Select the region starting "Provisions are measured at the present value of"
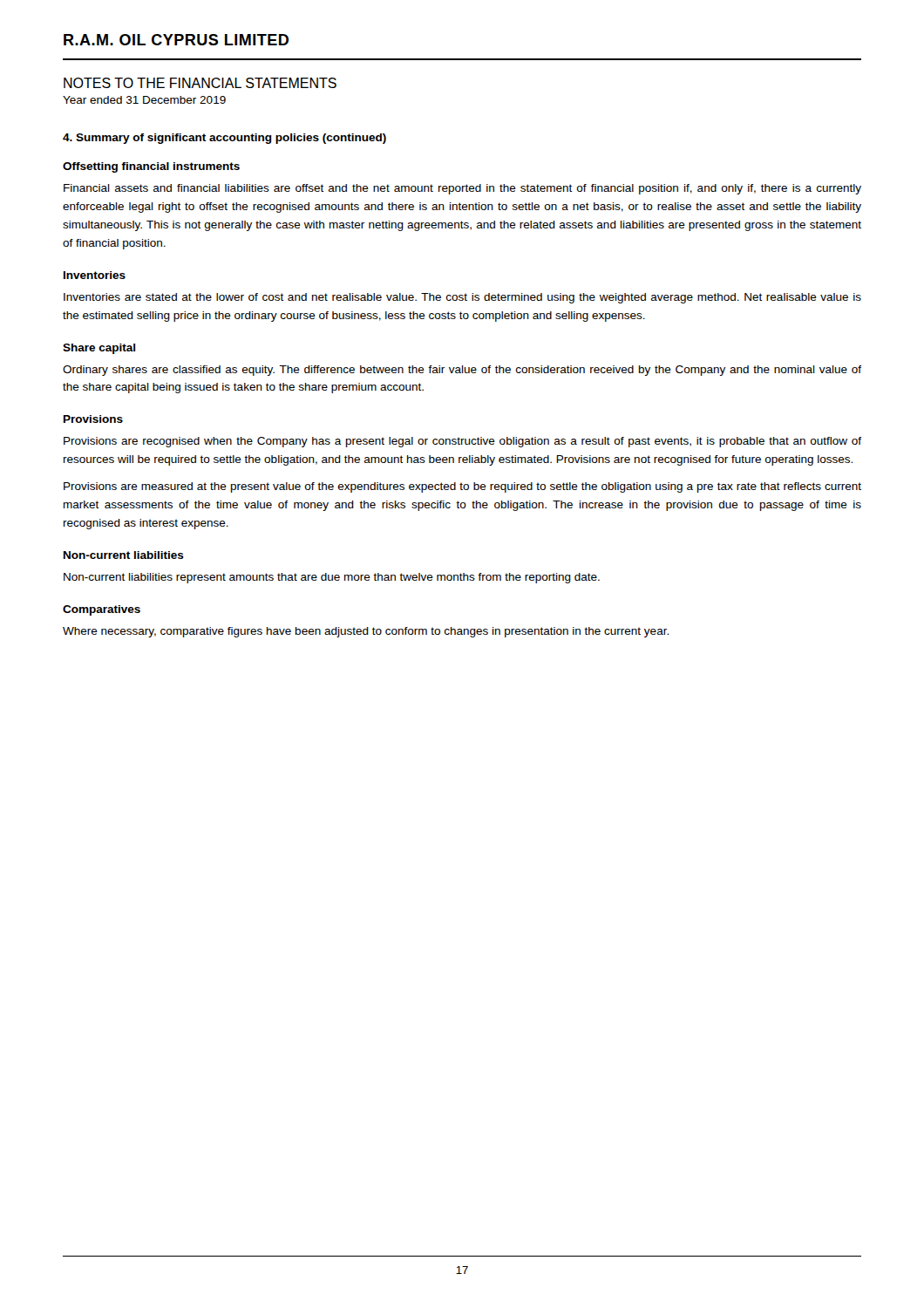924x1308 pixels. coord(462,505)
